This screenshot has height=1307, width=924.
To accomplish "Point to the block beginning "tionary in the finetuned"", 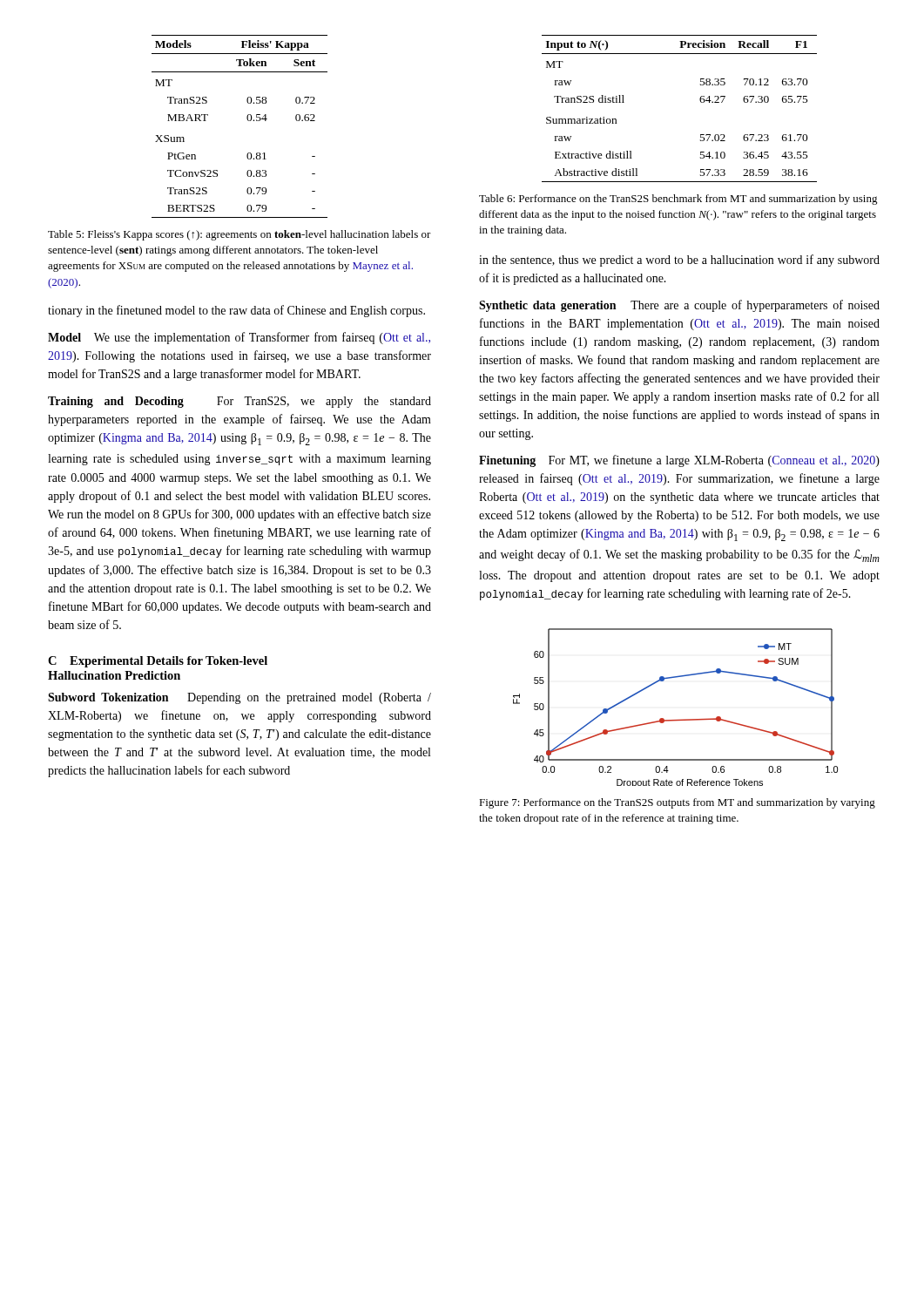I will pos(237,310).
